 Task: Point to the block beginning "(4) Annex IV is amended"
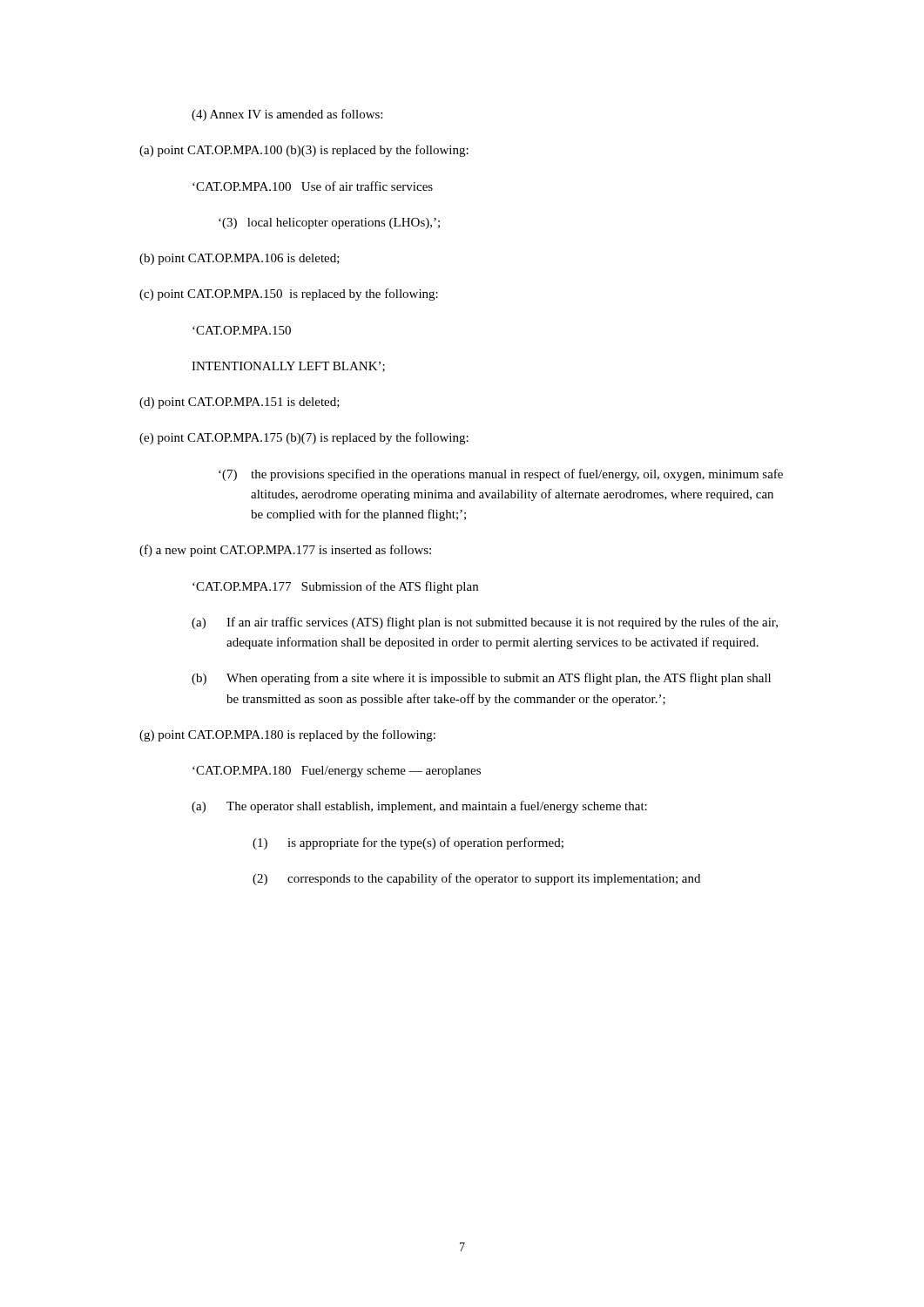tap(288, 114)
